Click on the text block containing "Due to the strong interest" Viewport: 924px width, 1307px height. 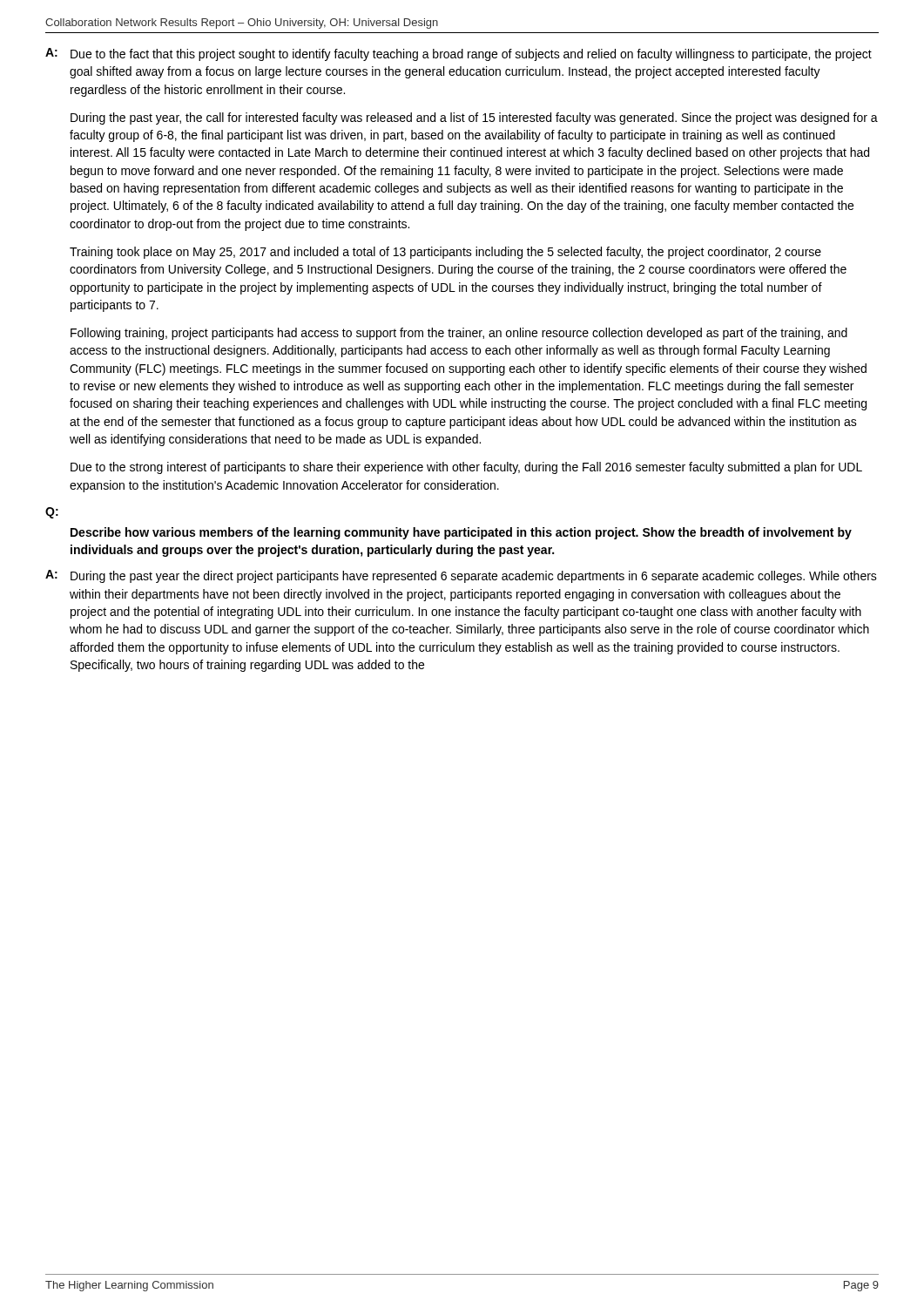[474, 476]
